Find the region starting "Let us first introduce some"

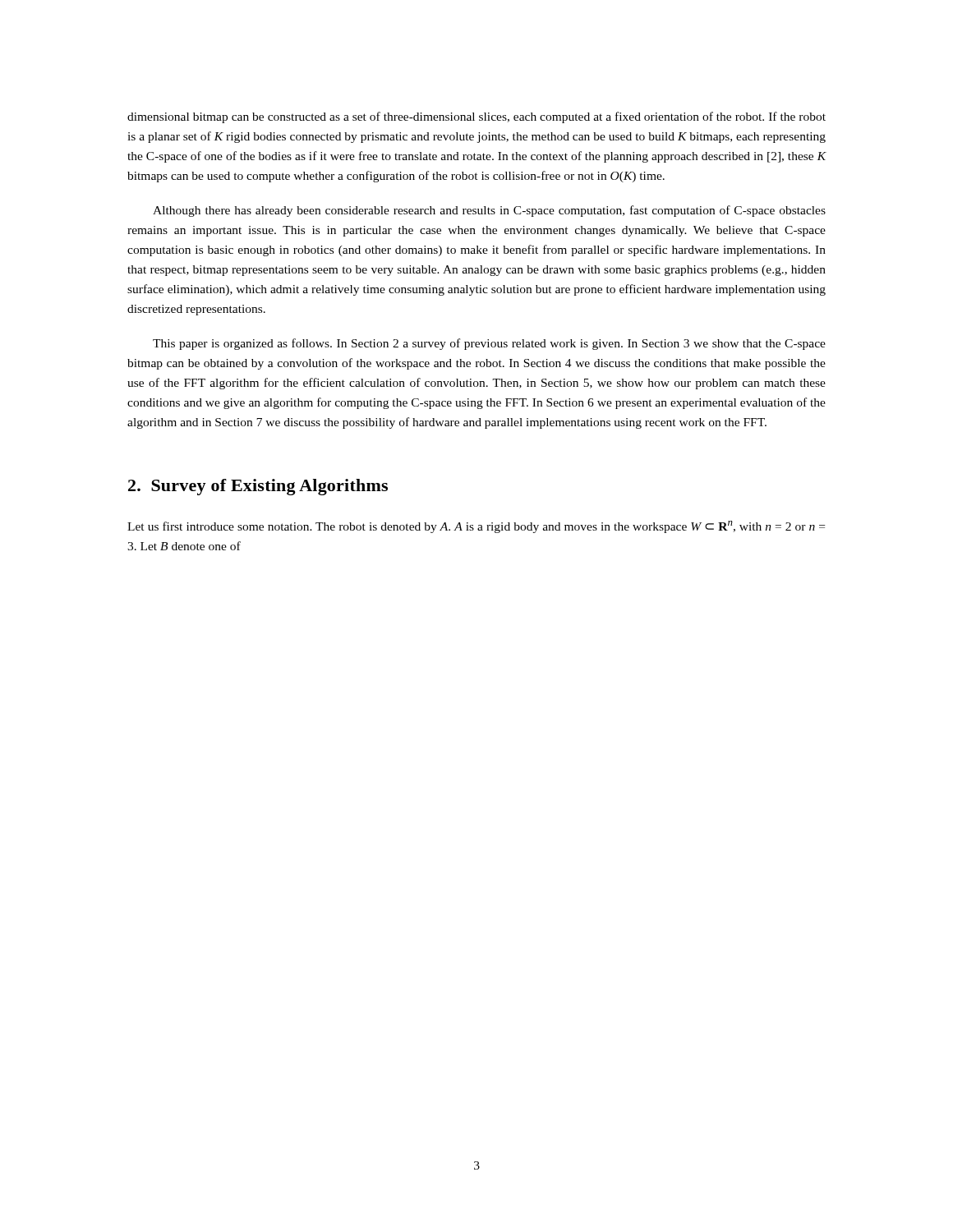point(476,535)
